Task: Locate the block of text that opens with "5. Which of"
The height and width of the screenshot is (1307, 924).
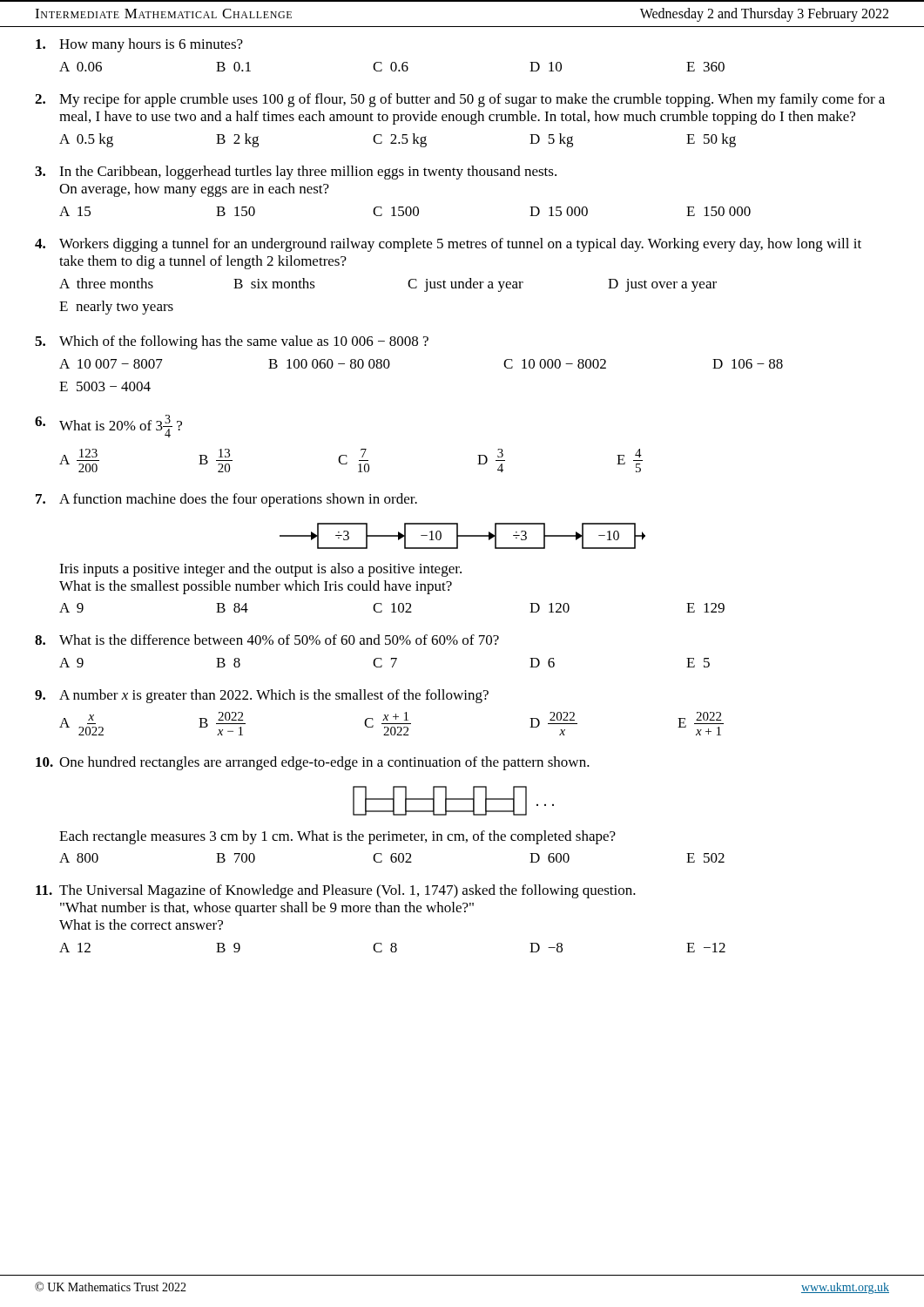Action: (232, 342)
